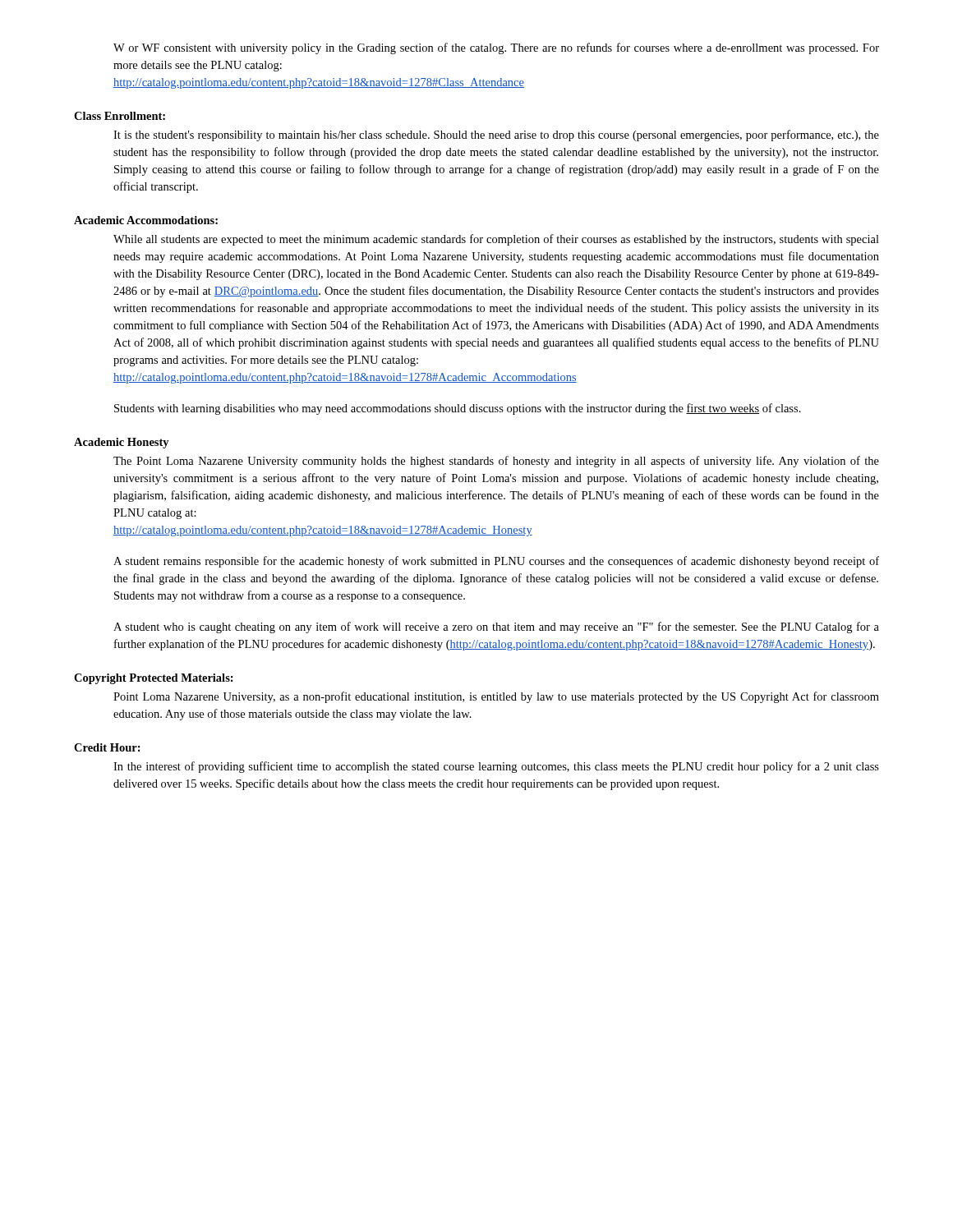Click on the block starting "In the interest of providing sufficient time"
This screenshot has height=1232, width=953.
click(x=496, y=776)
